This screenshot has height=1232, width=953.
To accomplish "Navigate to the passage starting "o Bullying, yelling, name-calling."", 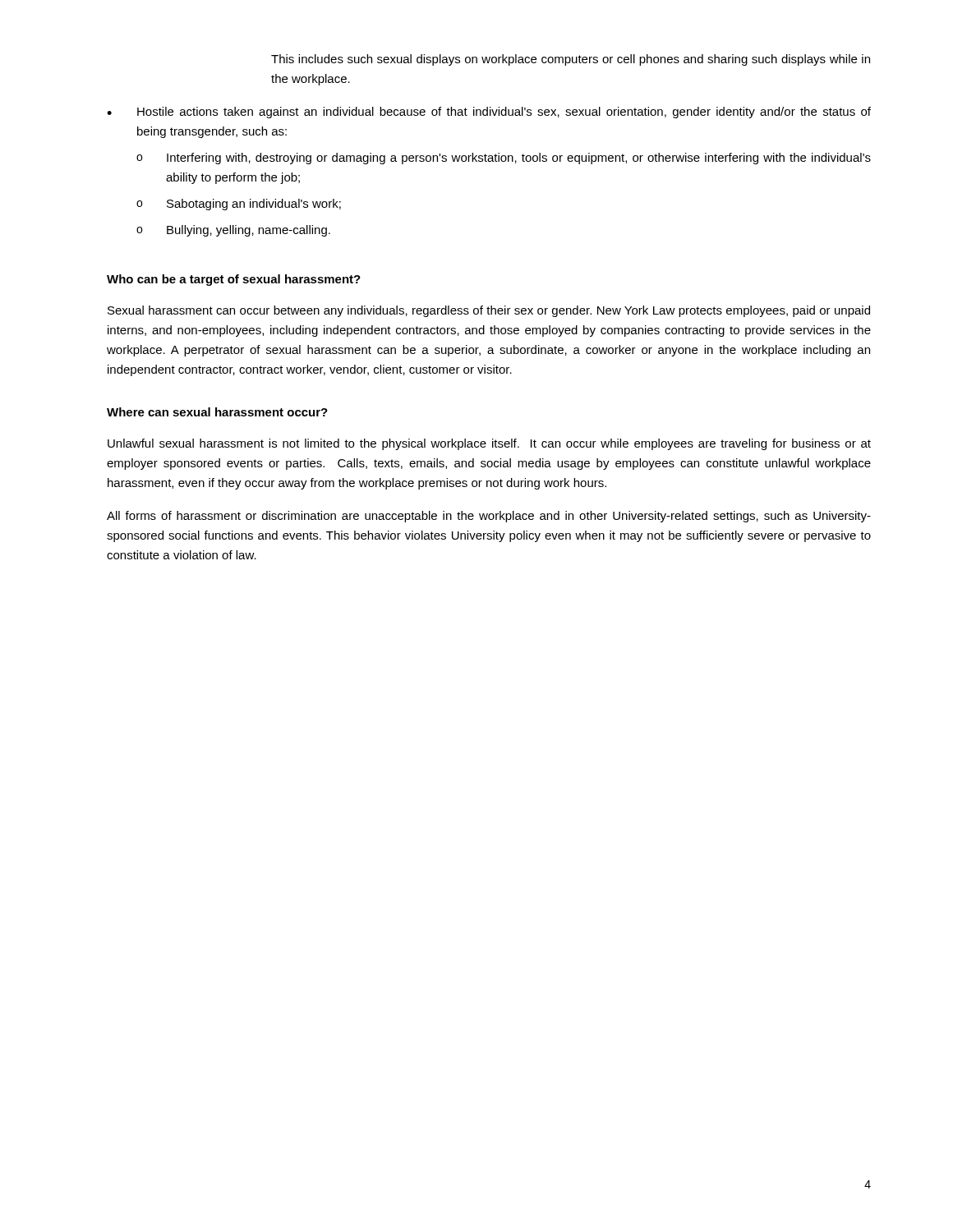I will [233, 231].
